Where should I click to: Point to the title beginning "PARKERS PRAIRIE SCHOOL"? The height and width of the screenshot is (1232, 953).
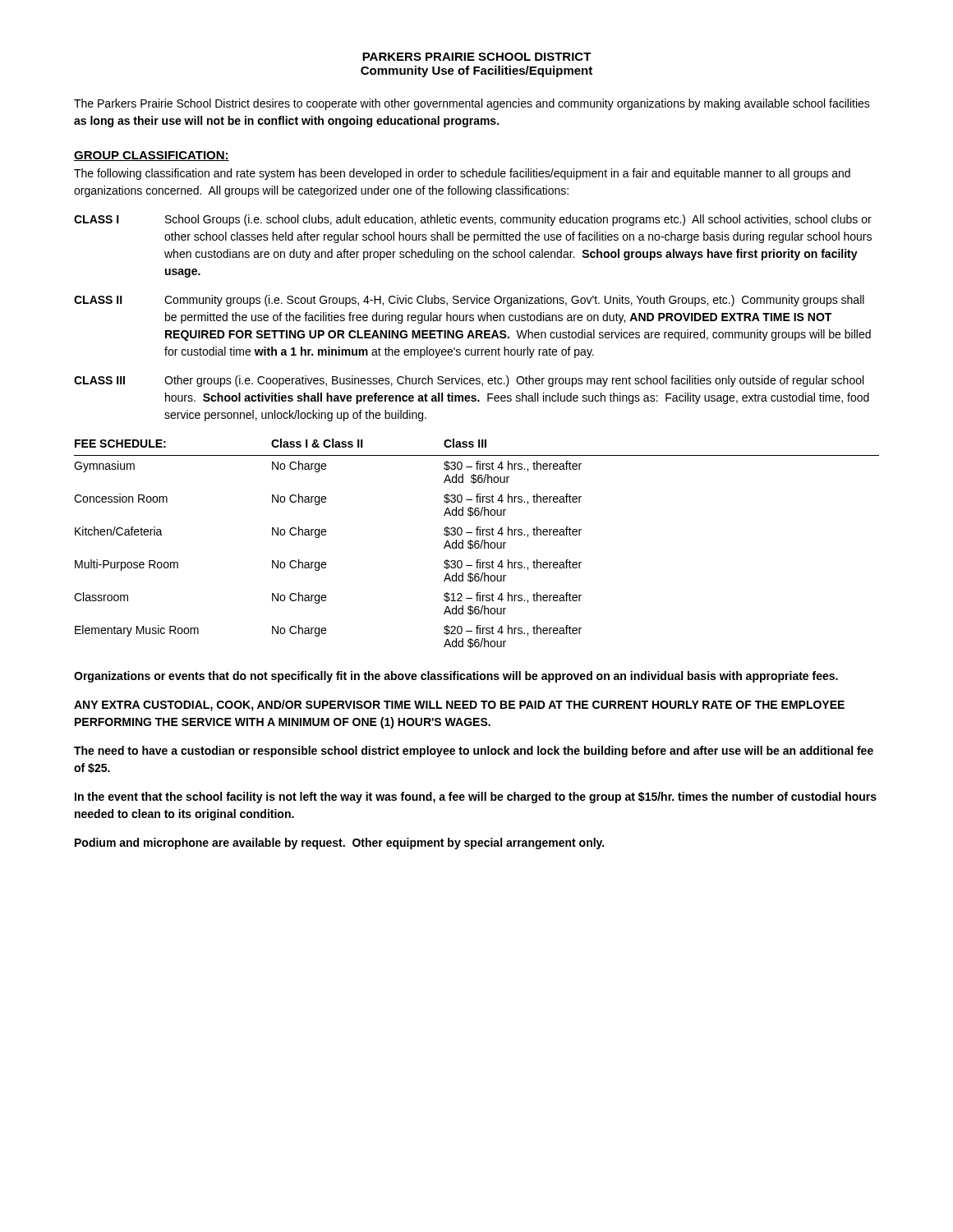click(476, 63)
